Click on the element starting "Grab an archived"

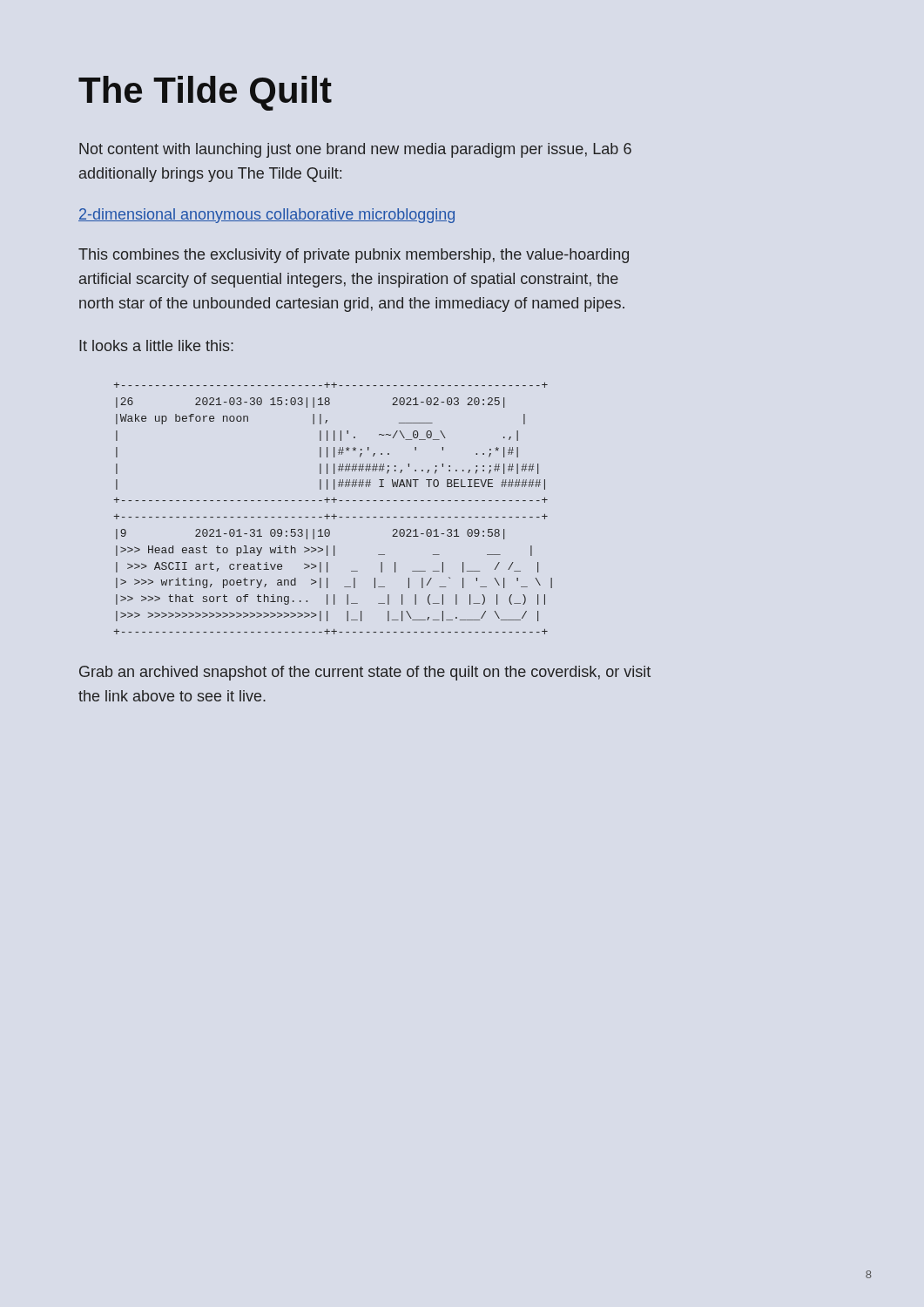click(365, 684)
